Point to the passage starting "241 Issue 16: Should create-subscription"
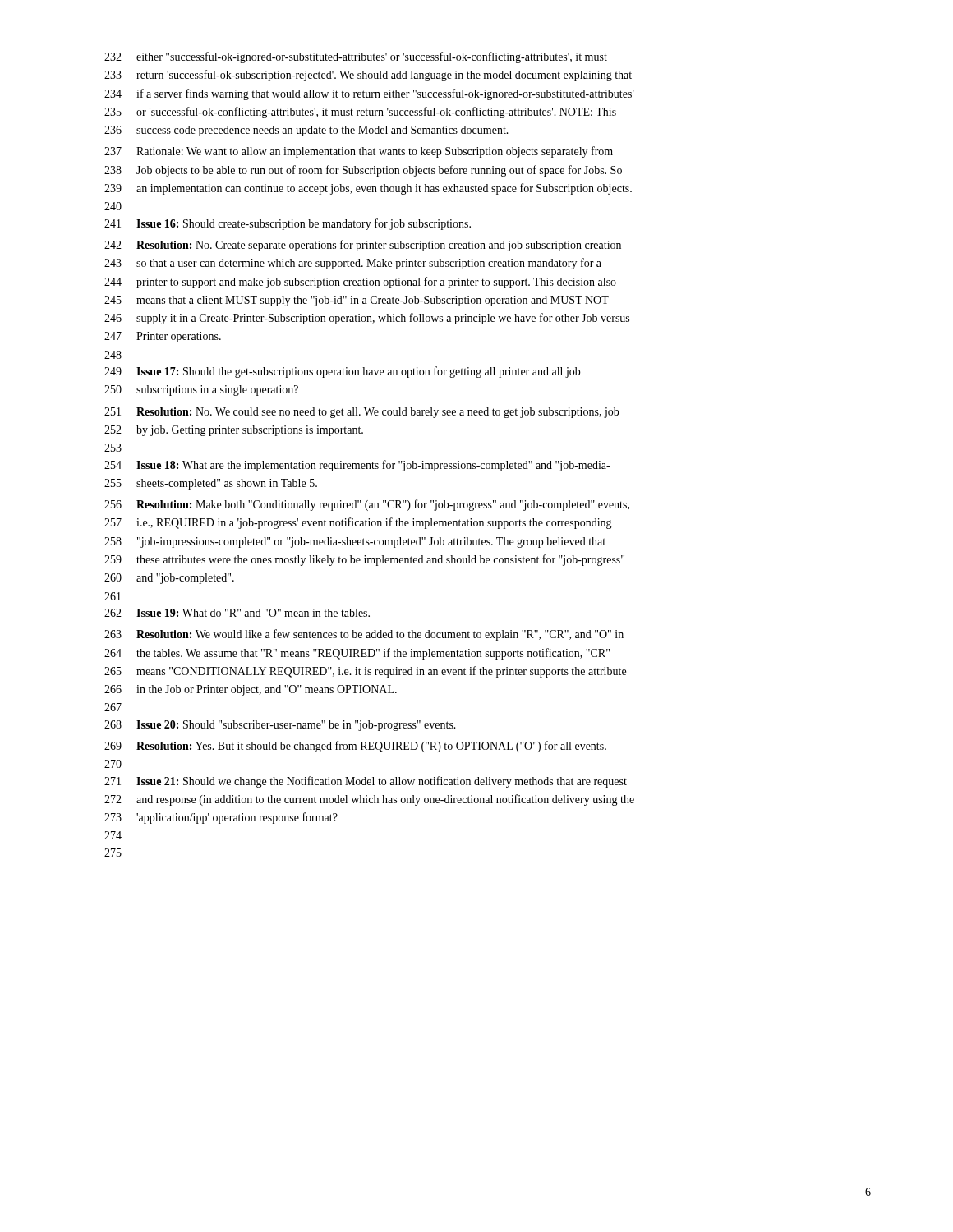The height and width of the screenshot is (1232, 953). click(476, 224)
